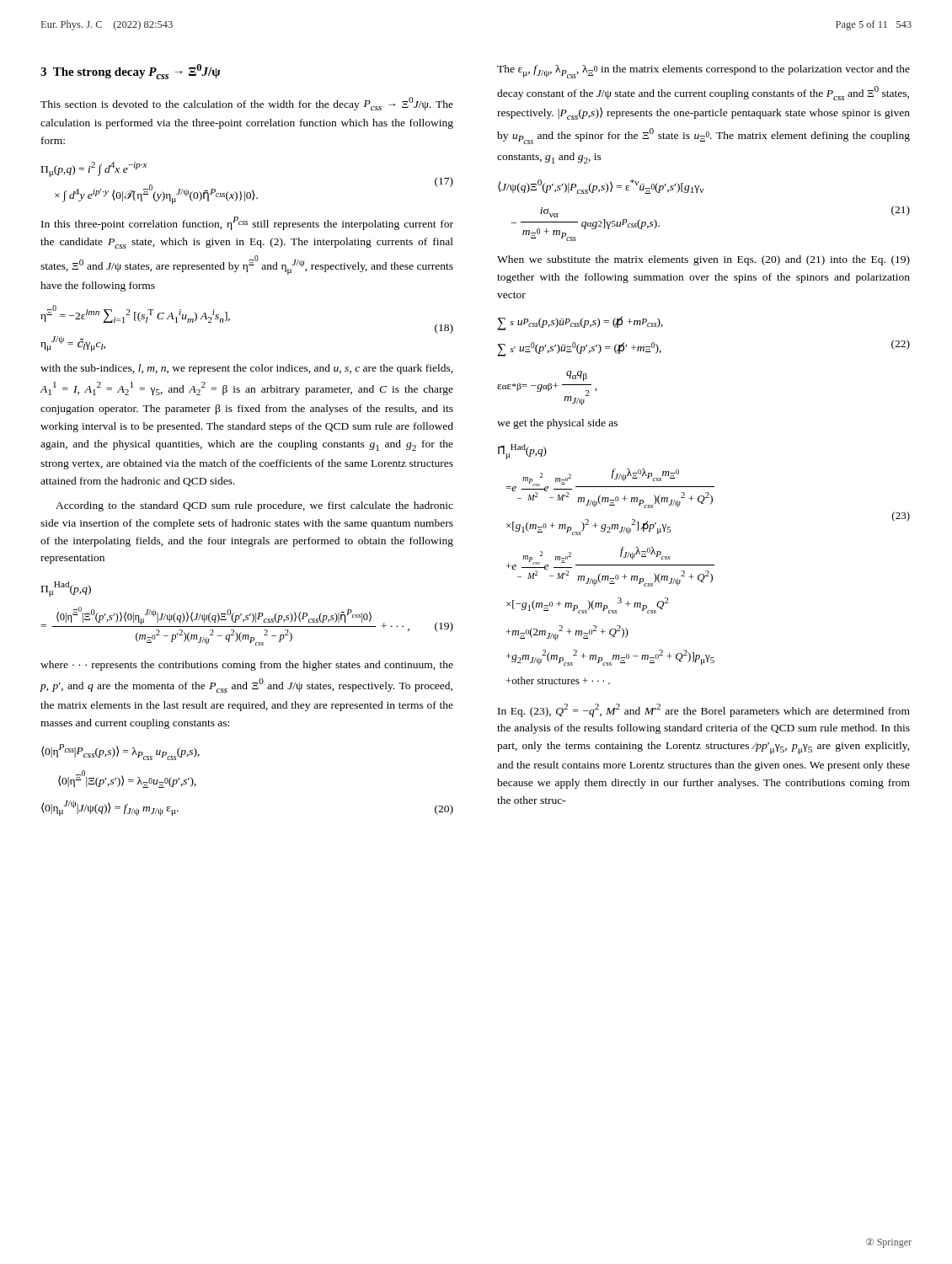Click on the passage starting "ηΞ0 = −2εlmn ∑i=12 [(slT C A1ium) A2isn],"

(x=147, y=319)
